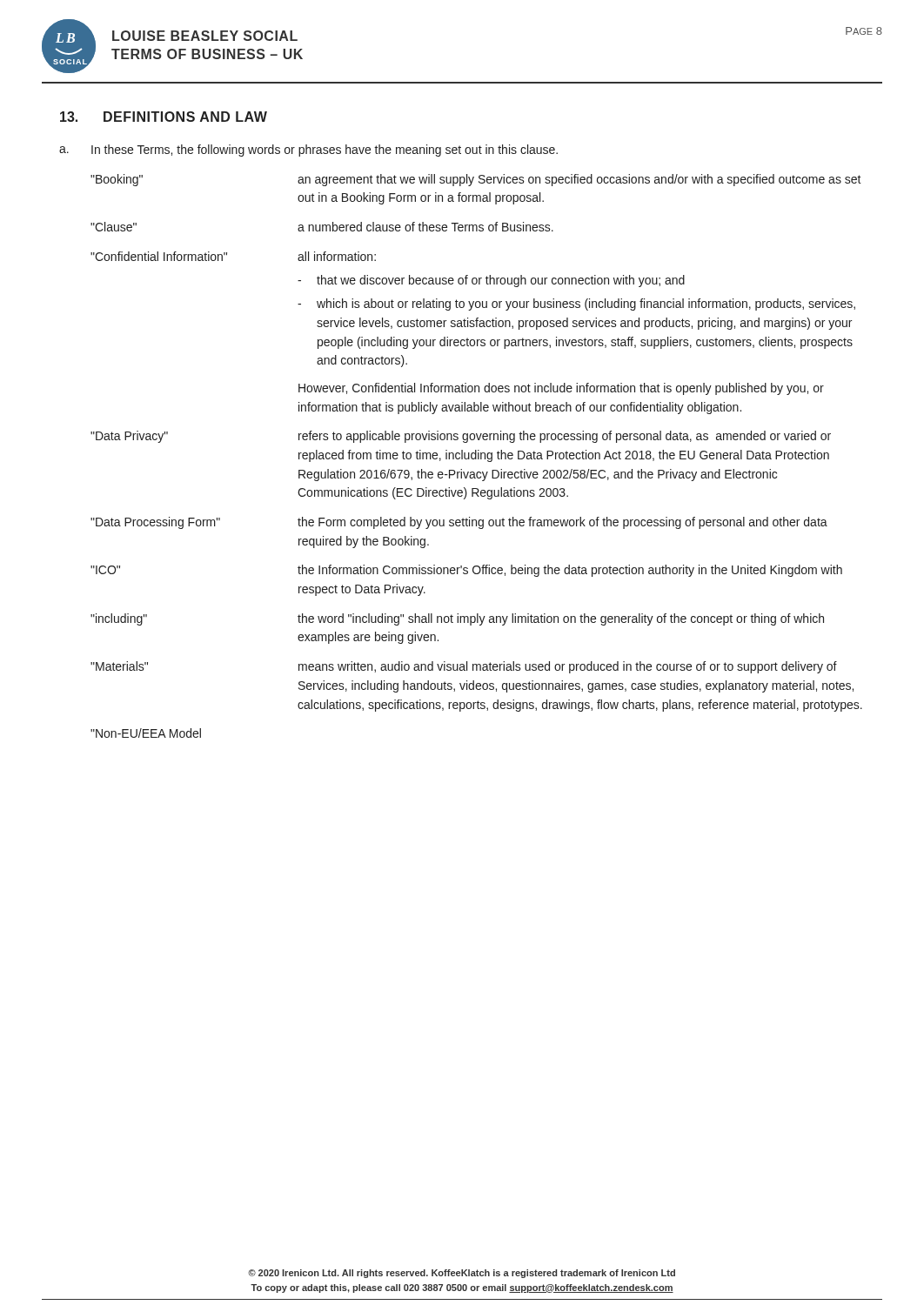Click the passage that begins ""Materials" means written, audio"
Screen dimensions: 1305x924
click(478, 686)
